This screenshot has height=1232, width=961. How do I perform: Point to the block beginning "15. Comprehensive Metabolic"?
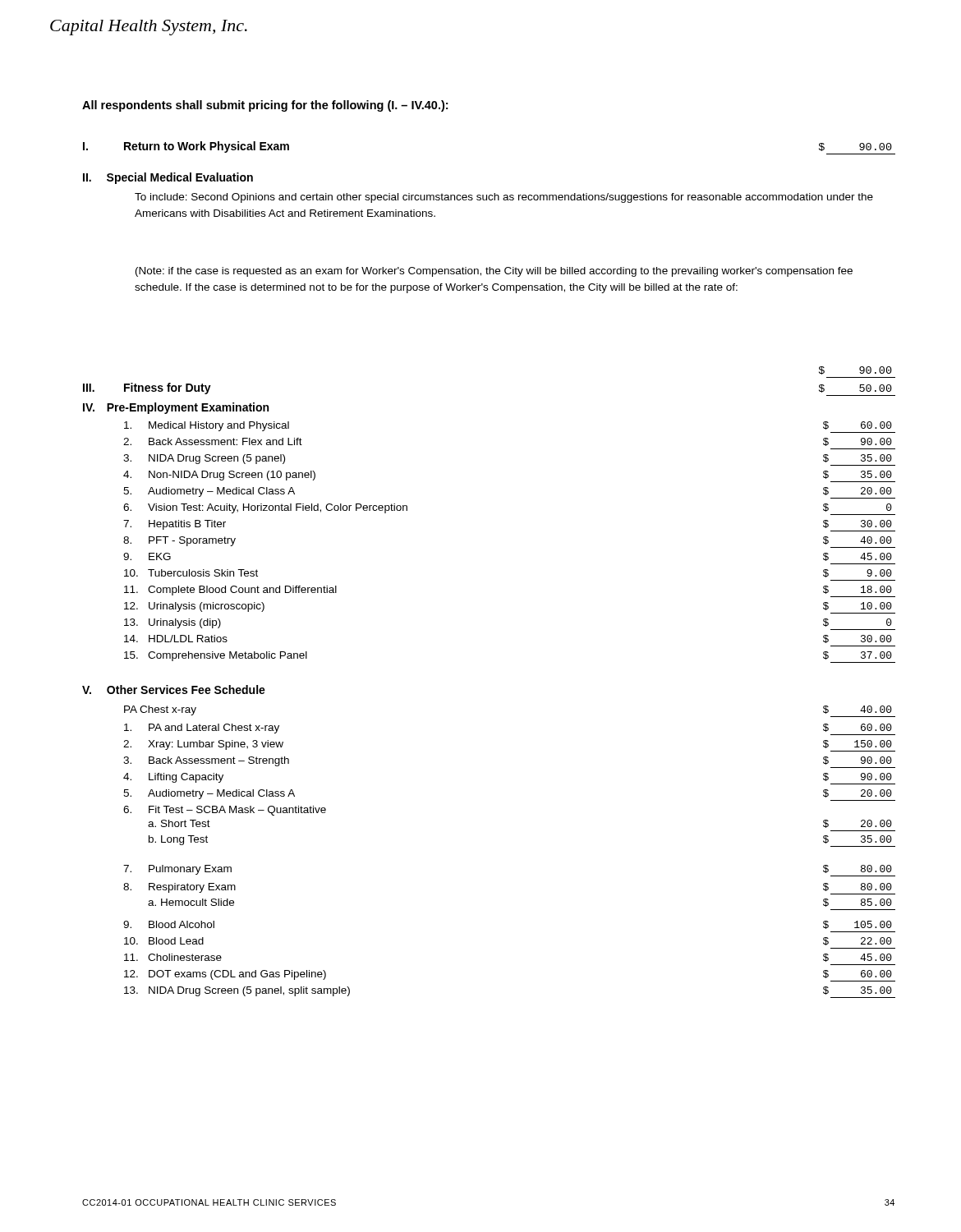(218, 657)
